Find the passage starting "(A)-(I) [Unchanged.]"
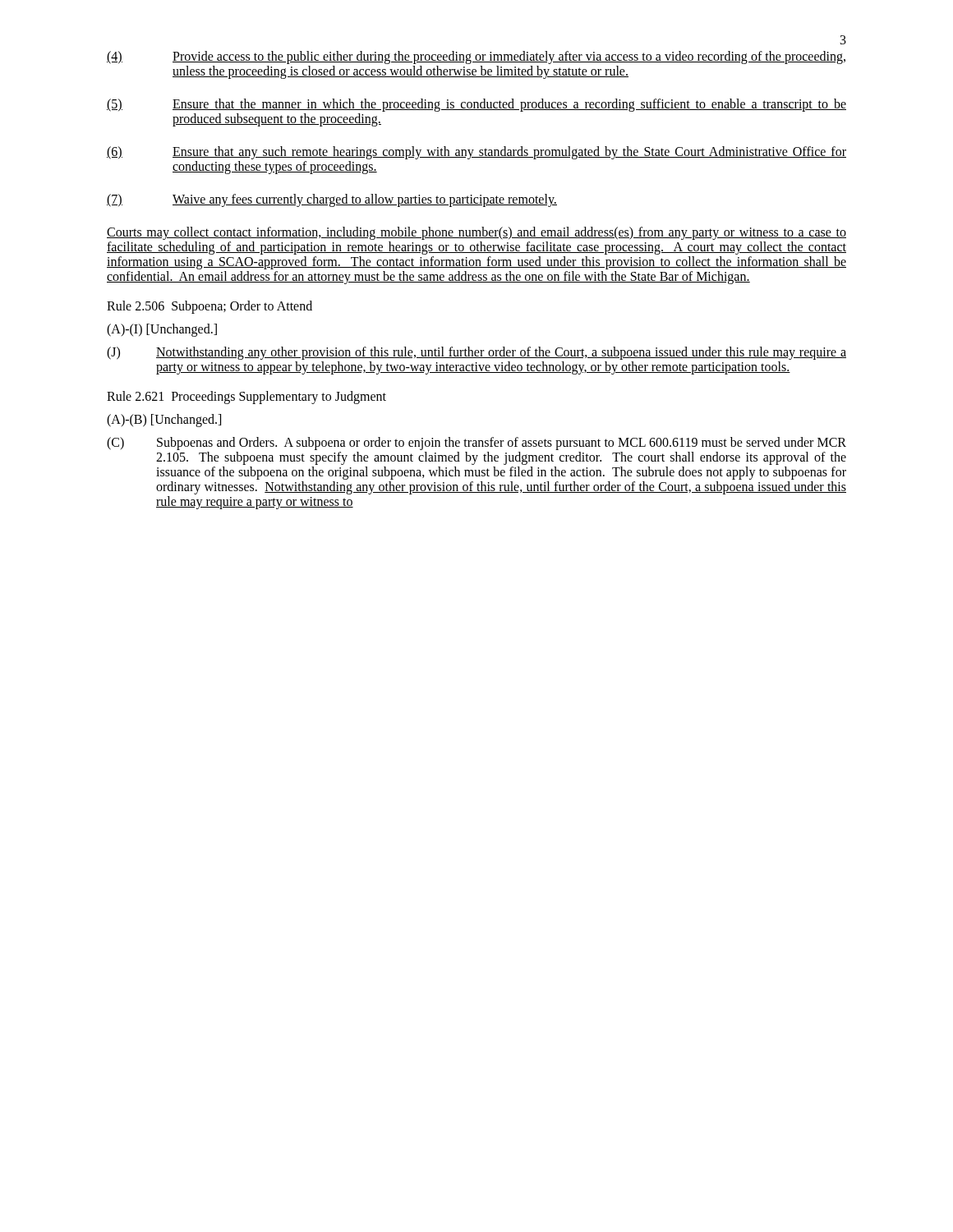Image resolution: width=953 pixels, height=1232 pixels. (x=162, y=329)
